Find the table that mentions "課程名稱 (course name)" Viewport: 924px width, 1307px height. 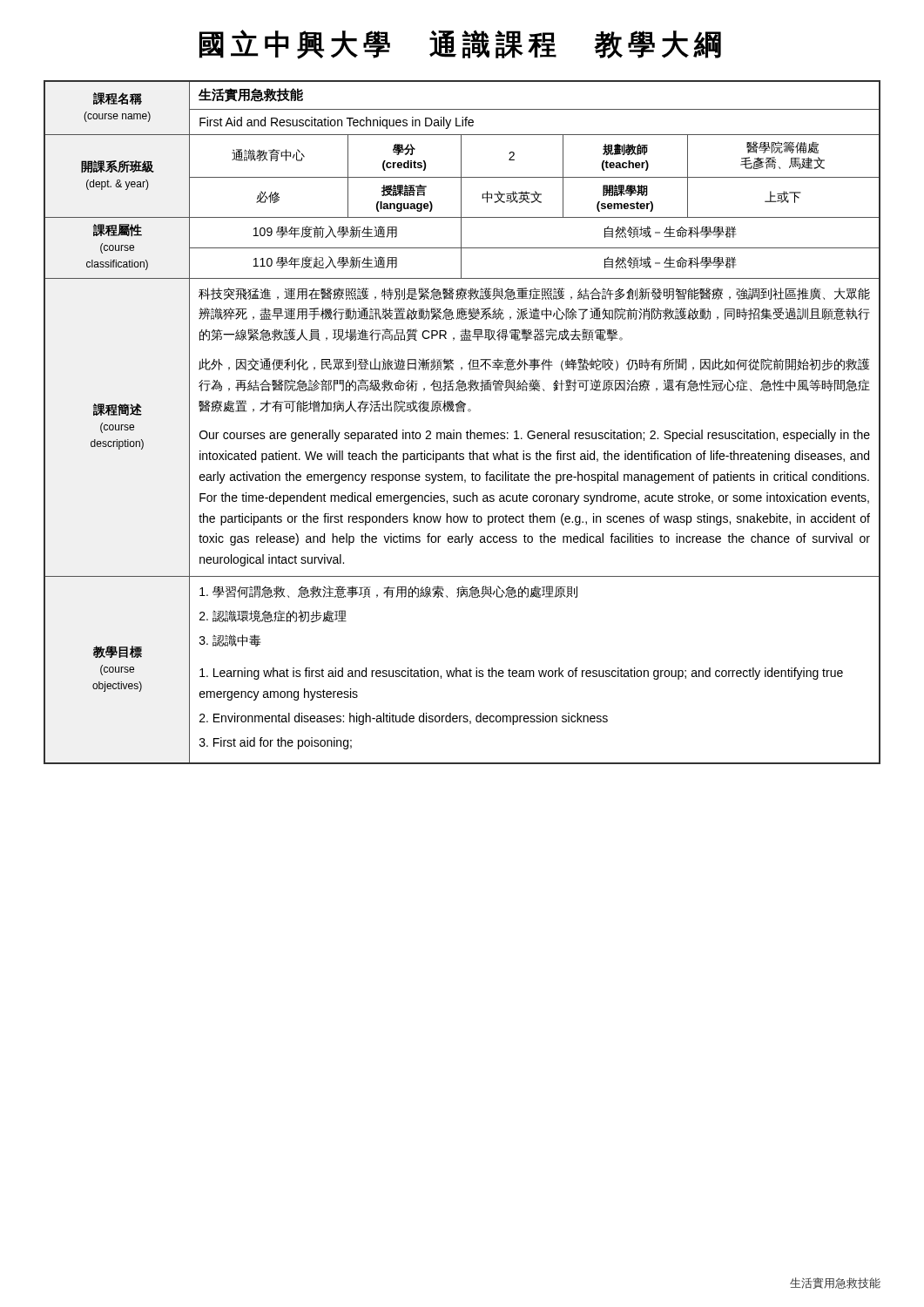pos(462,422)
